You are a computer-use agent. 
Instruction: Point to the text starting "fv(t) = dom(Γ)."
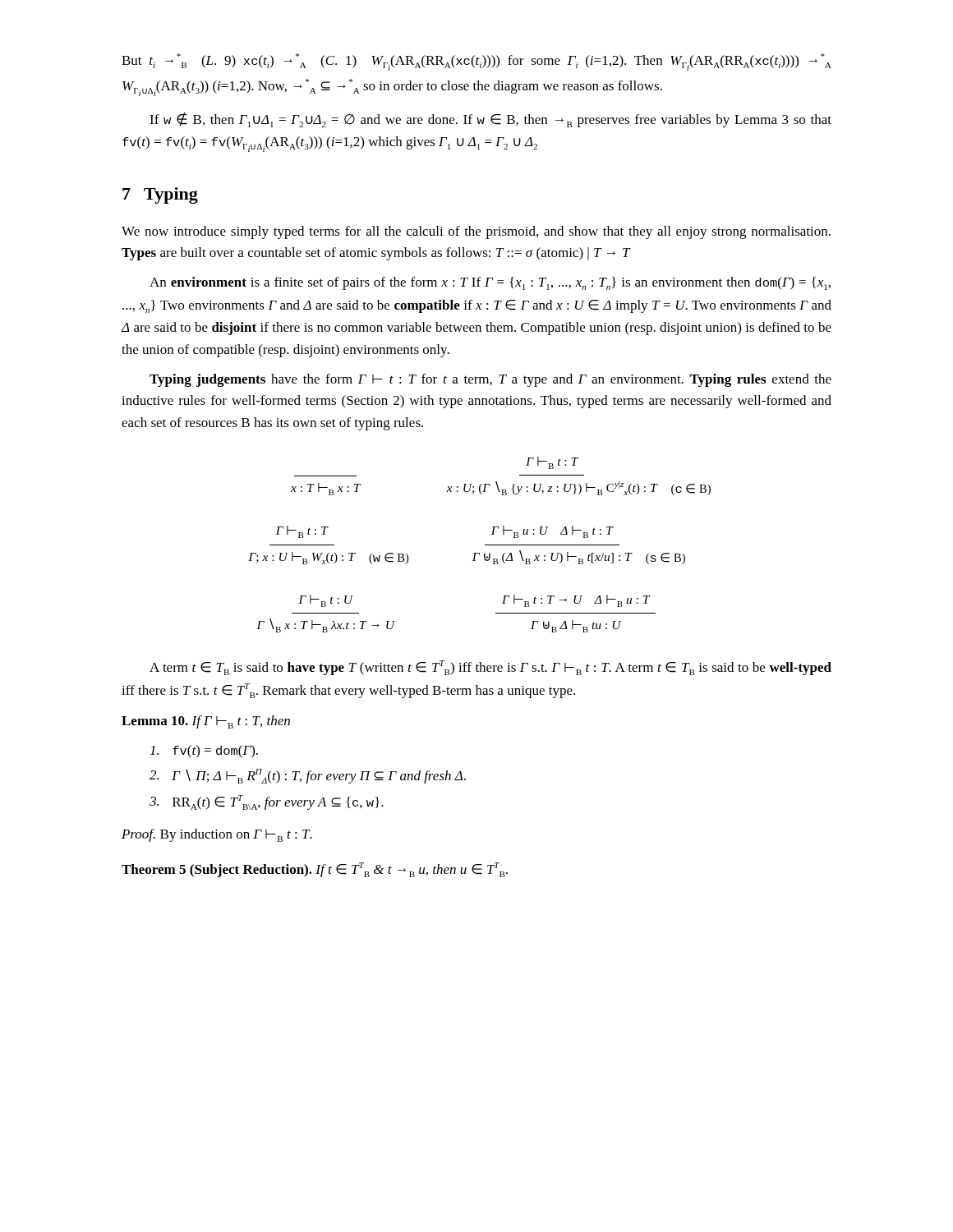point(204,751)
